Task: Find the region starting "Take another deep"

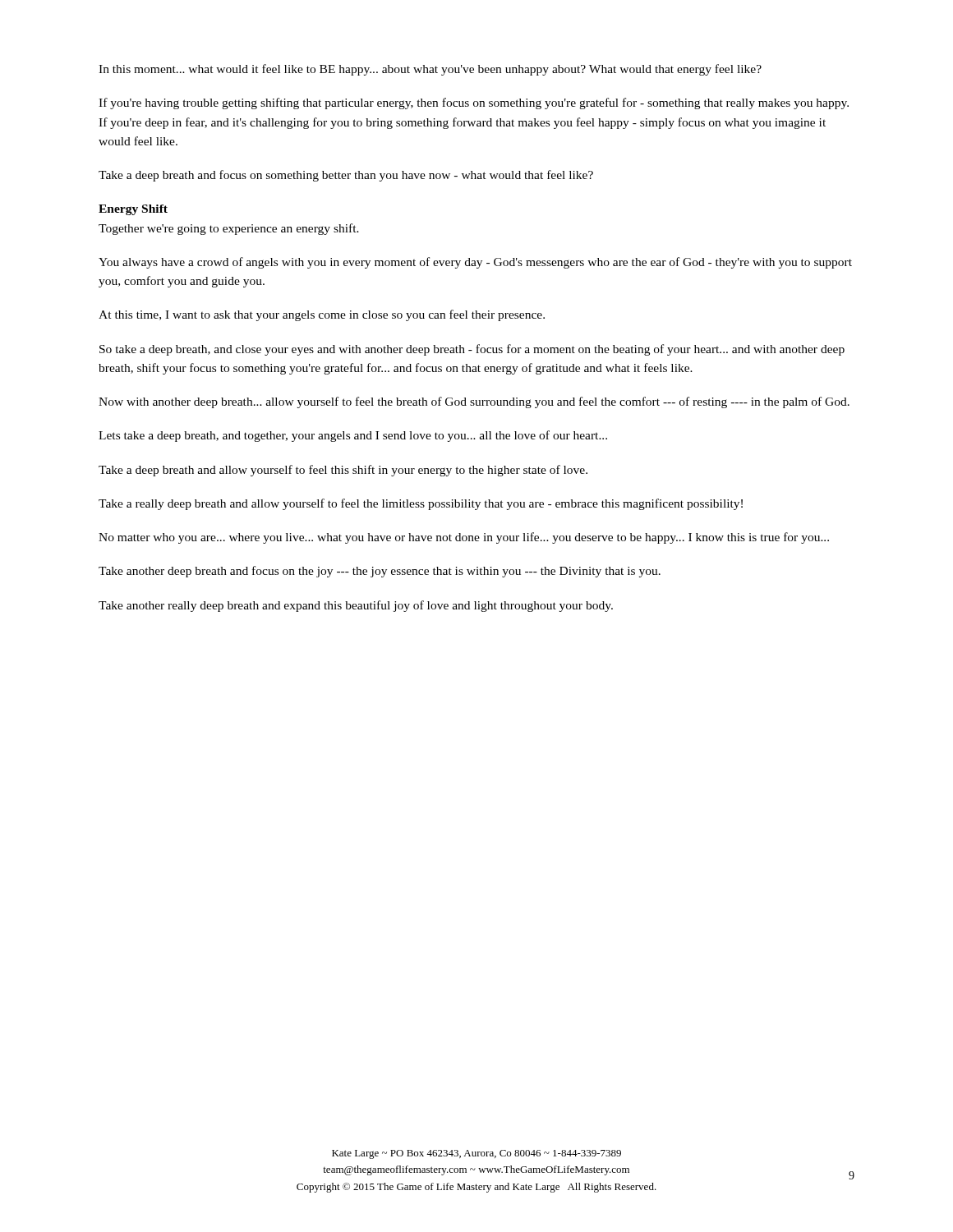Action: point(380,571)
